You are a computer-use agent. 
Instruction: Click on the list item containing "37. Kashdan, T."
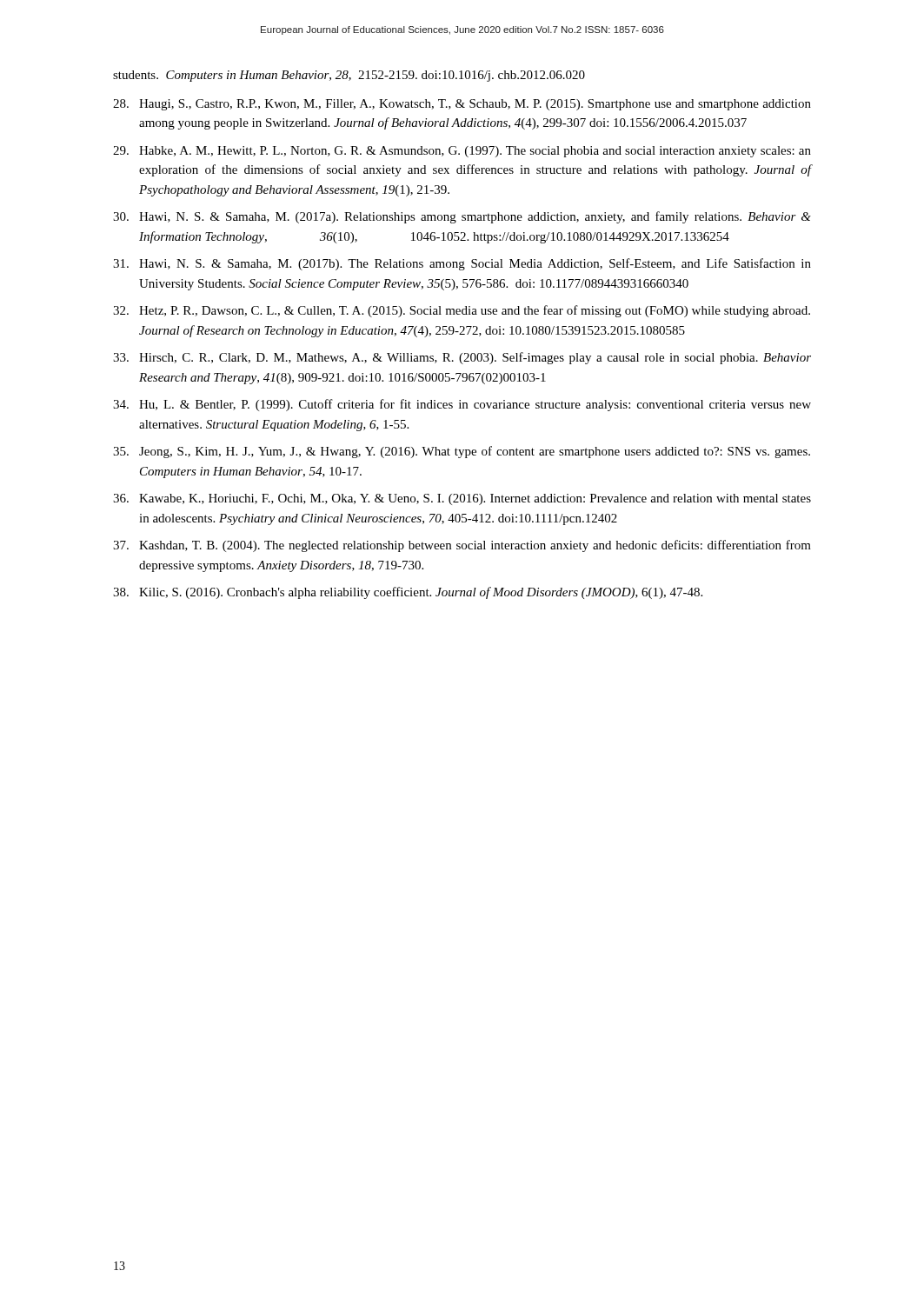(462, 555)
